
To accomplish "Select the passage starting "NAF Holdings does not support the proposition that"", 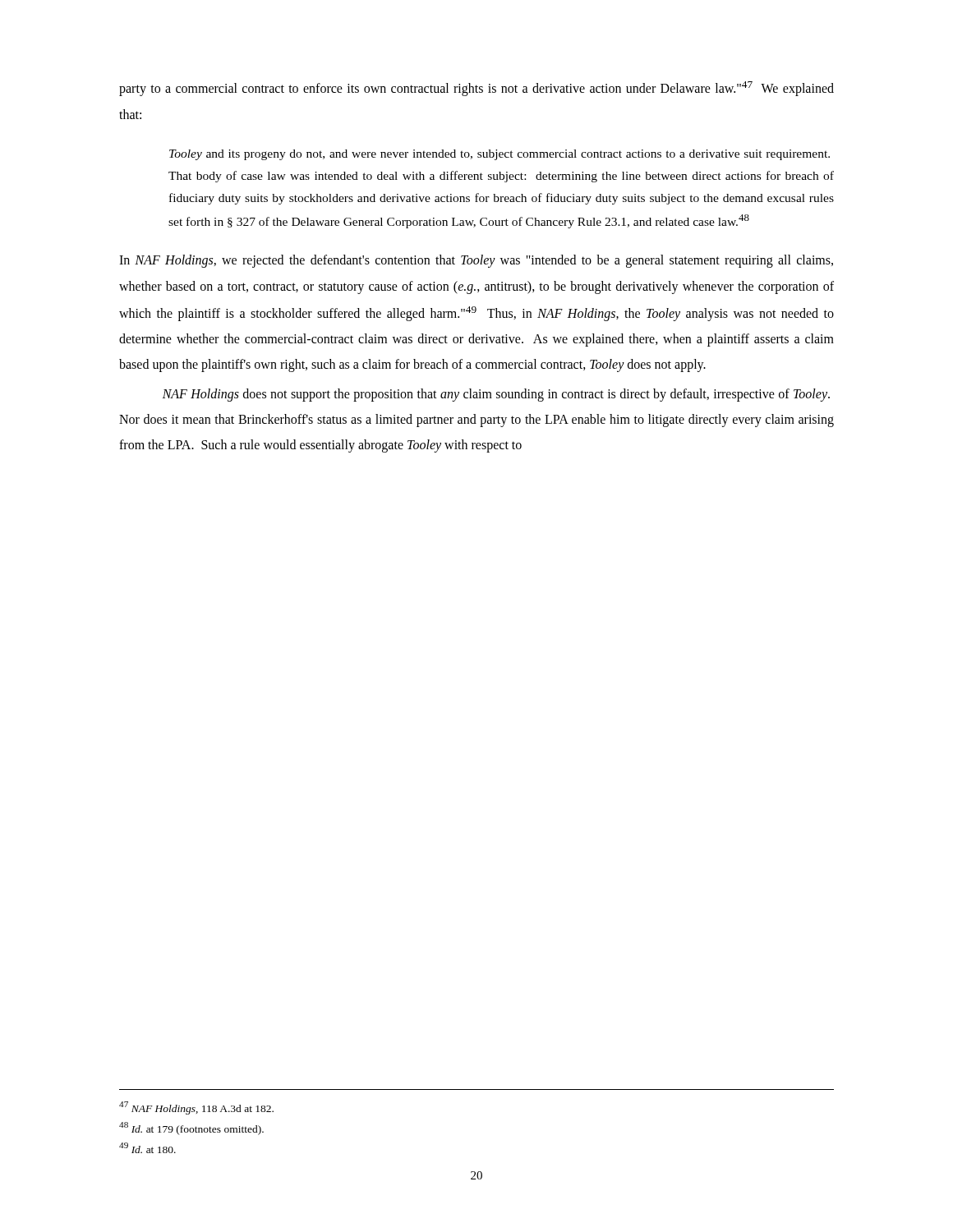I will [476, 419].
